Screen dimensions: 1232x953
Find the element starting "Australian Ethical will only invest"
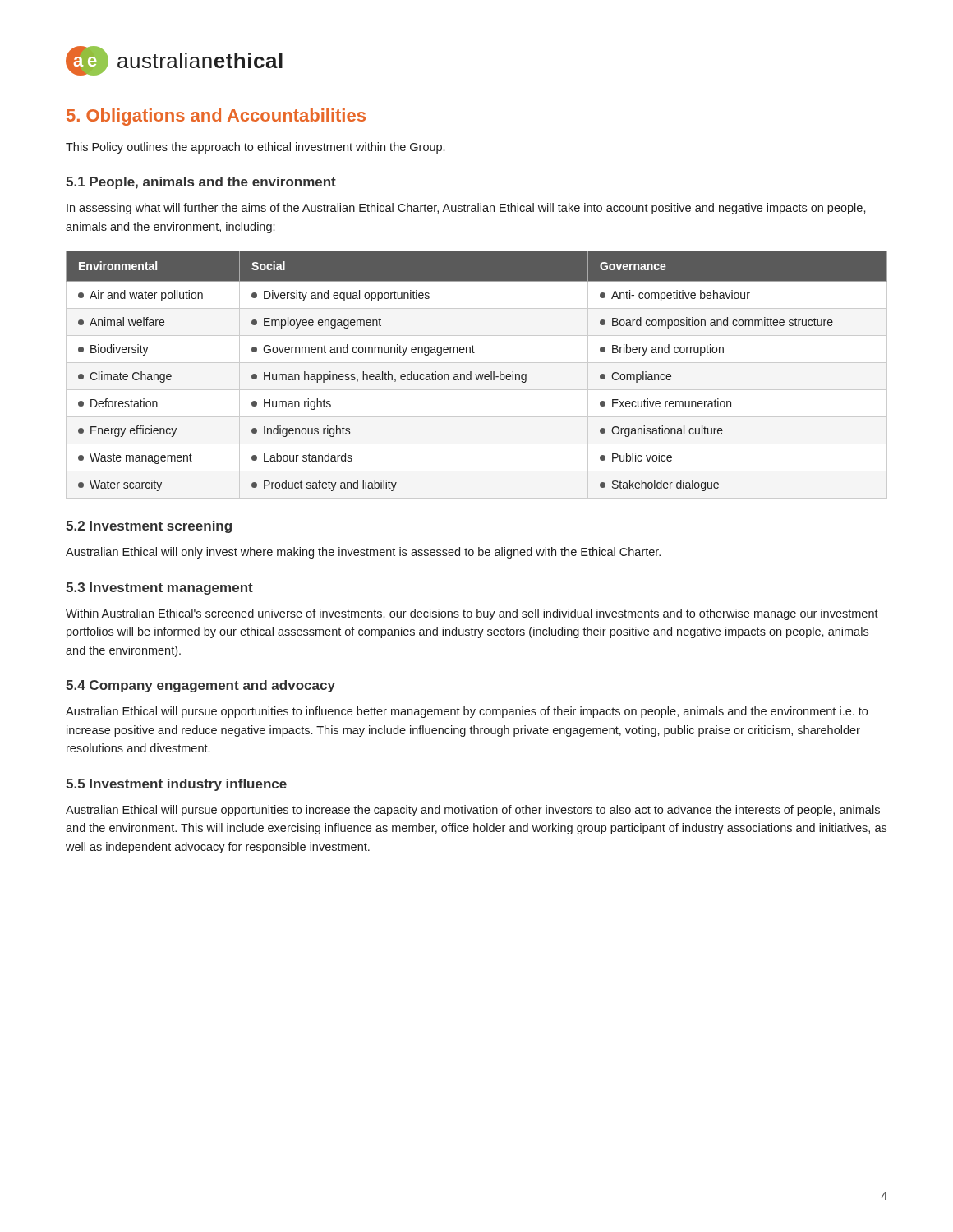pyautogui.click(x=364, y=552)
